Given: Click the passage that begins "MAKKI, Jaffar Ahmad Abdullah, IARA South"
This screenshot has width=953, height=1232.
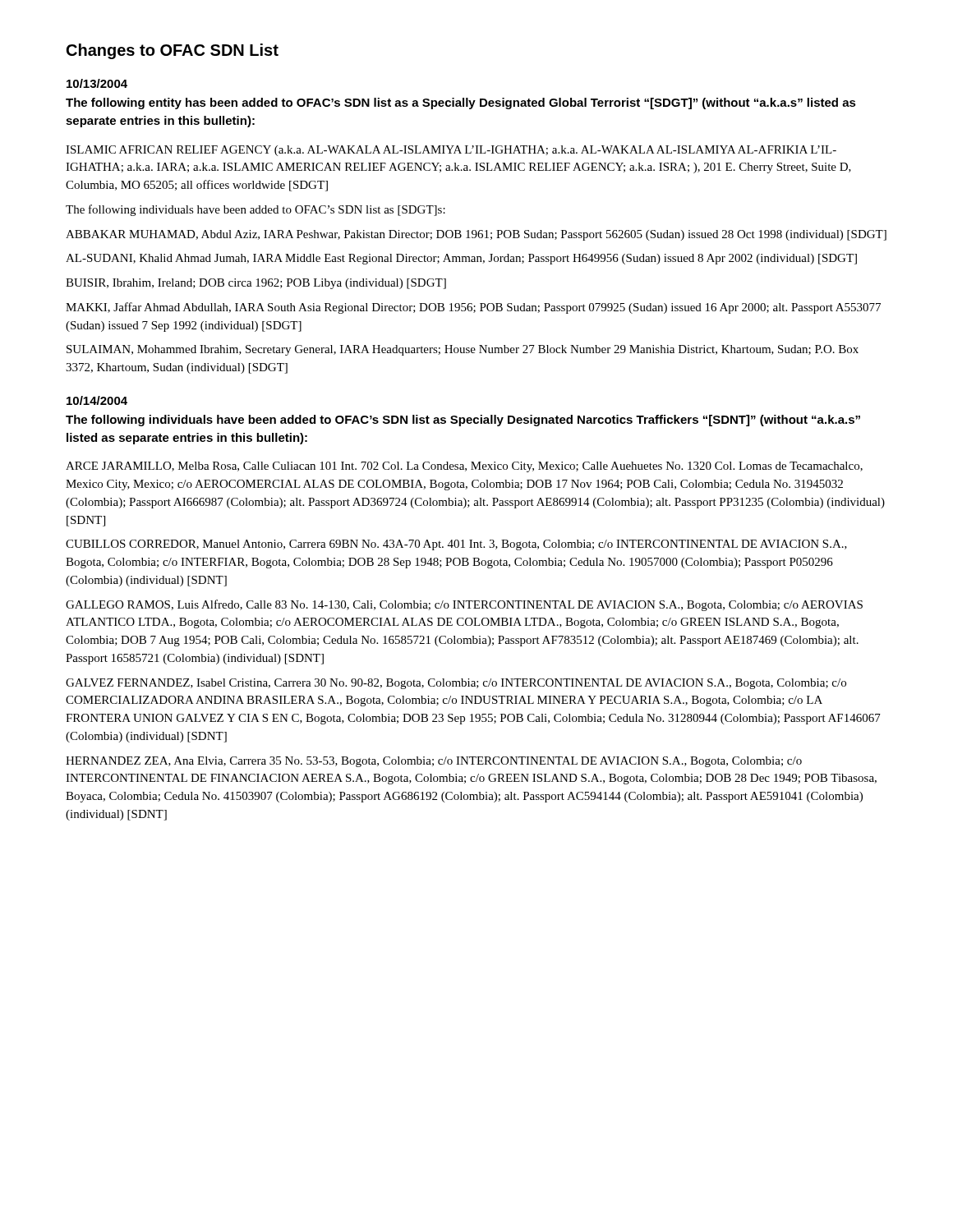Looking at the screenshot, I should [x=473, y=316].
